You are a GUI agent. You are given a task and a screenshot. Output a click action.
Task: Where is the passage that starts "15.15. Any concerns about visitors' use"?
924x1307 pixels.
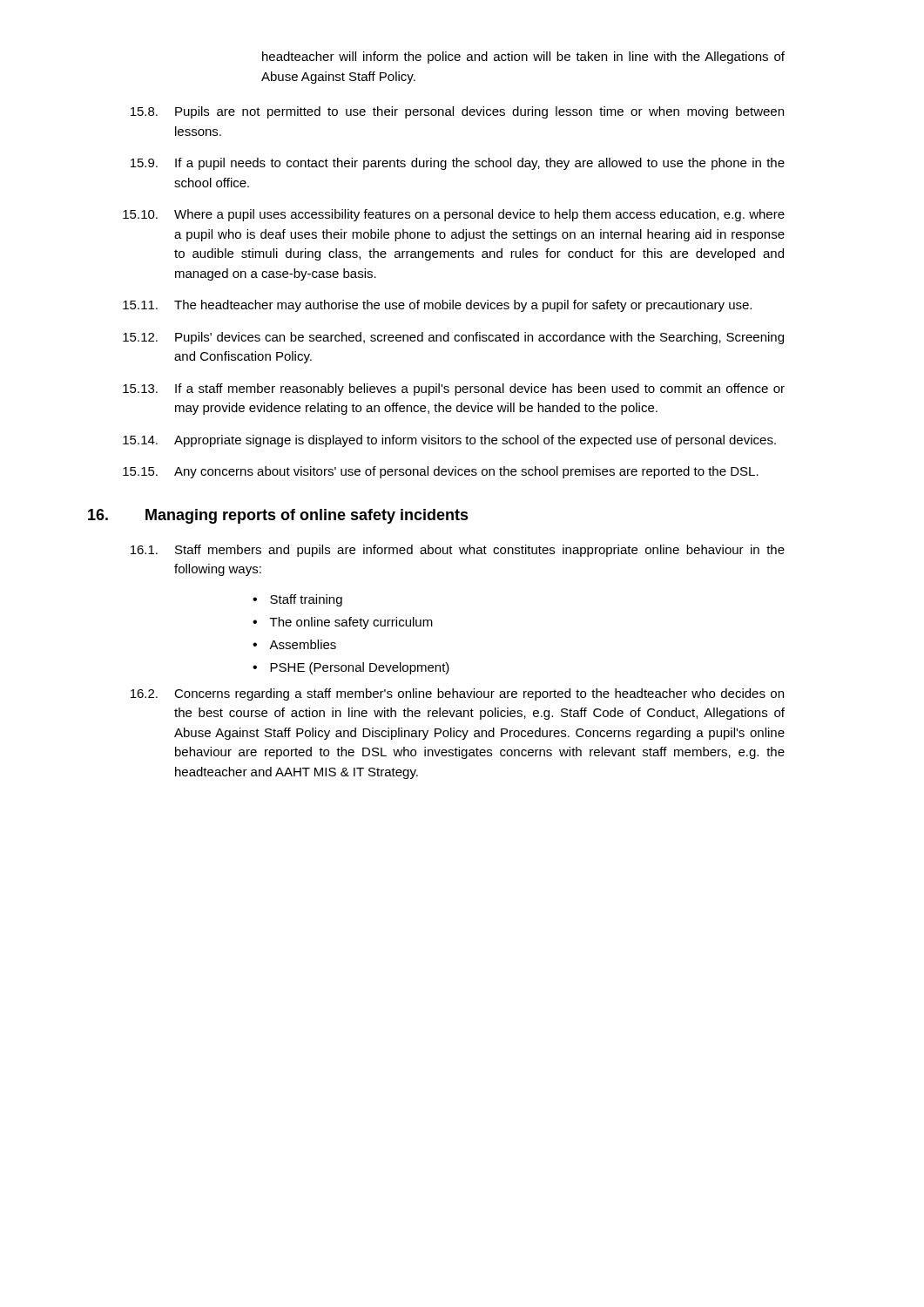pos(436,472)
